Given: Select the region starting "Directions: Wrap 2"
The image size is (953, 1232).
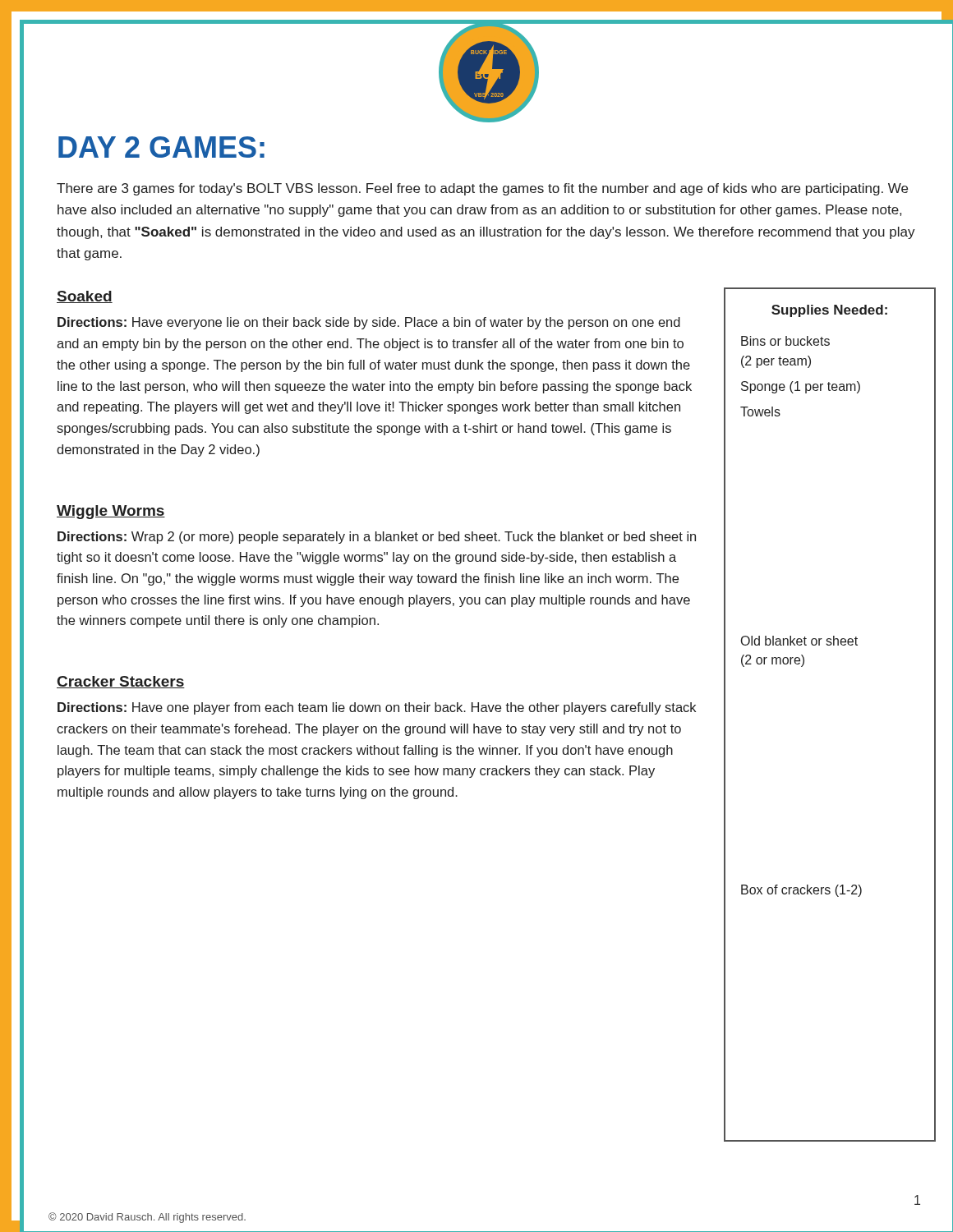Looking at the screenshot, I should point(377,578).
